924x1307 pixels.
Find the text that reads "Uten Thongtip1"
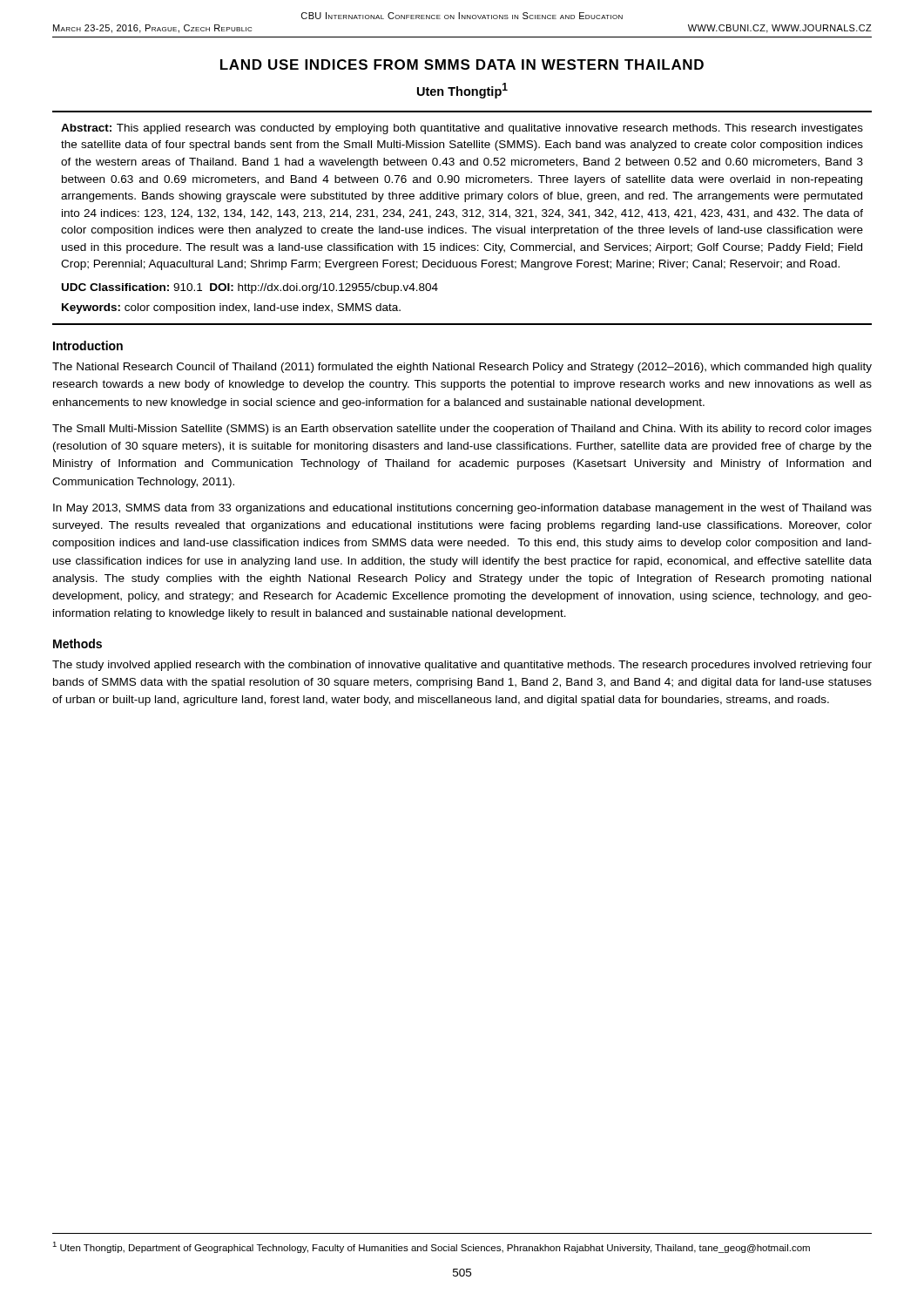(x=462, y=90)
